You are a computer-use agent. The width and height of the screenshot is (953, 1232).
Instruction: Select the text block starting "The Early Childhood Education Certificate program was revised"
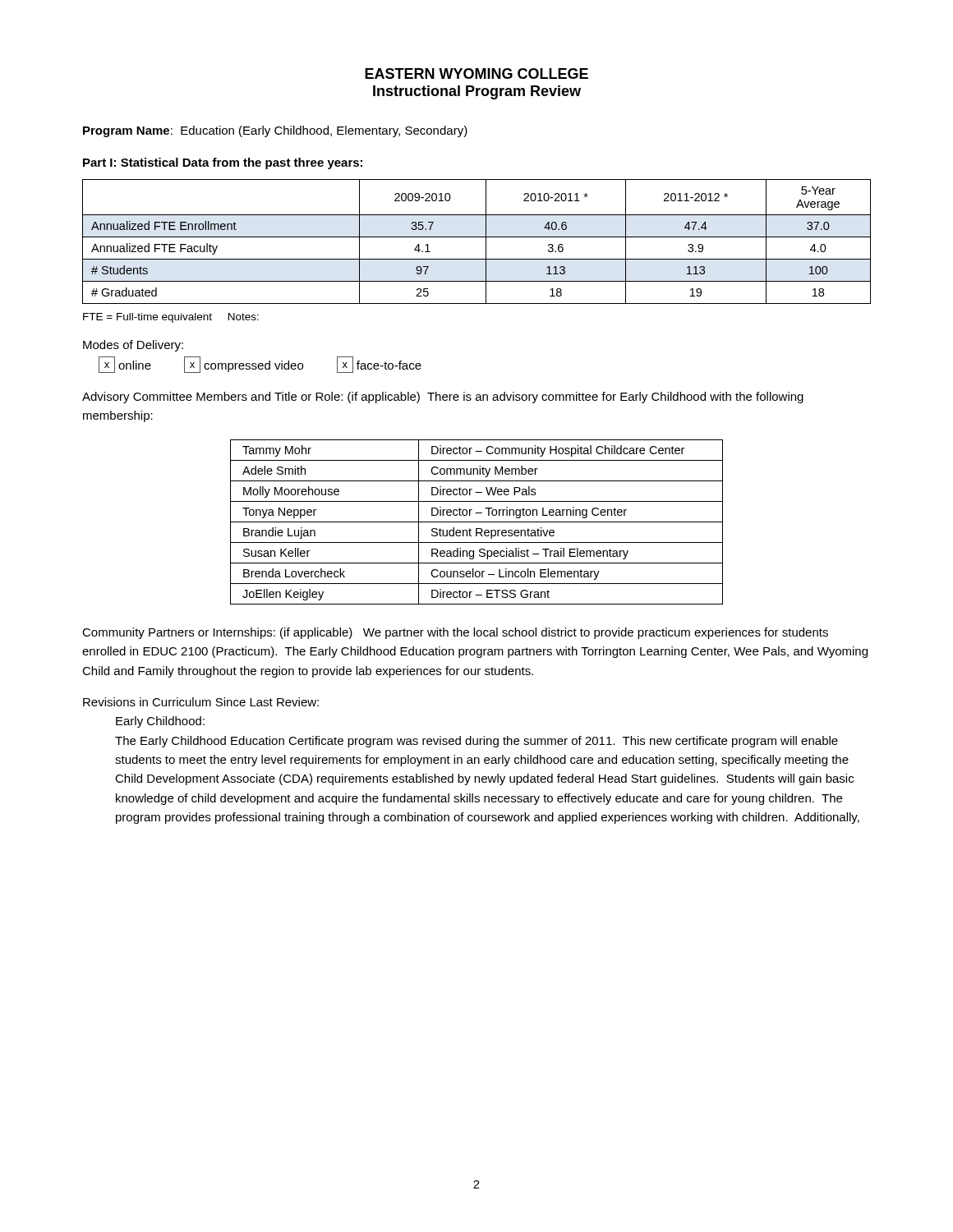click(488, 778)
